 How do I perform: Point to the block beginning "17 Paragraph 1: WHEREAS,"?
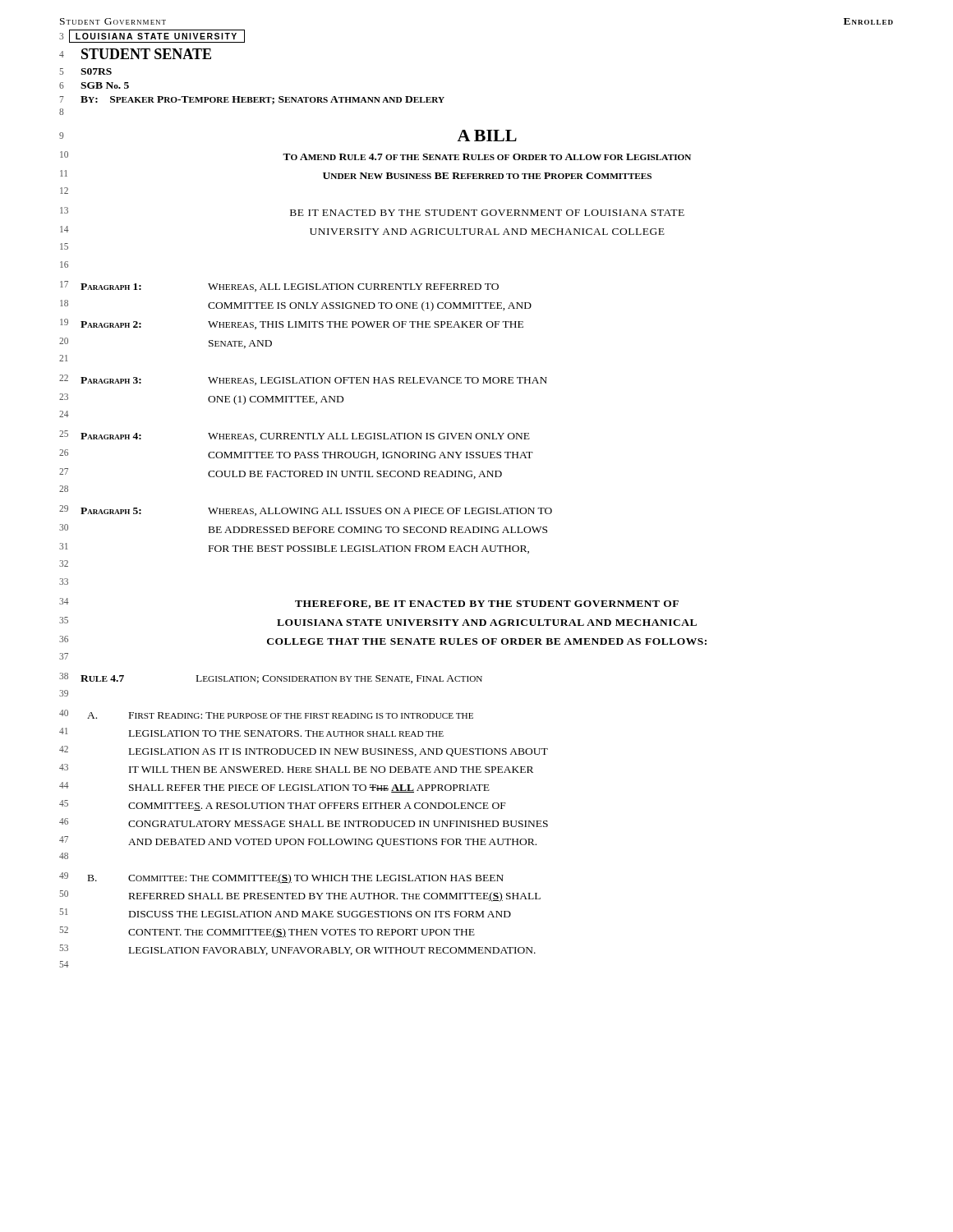click(476, 287)
